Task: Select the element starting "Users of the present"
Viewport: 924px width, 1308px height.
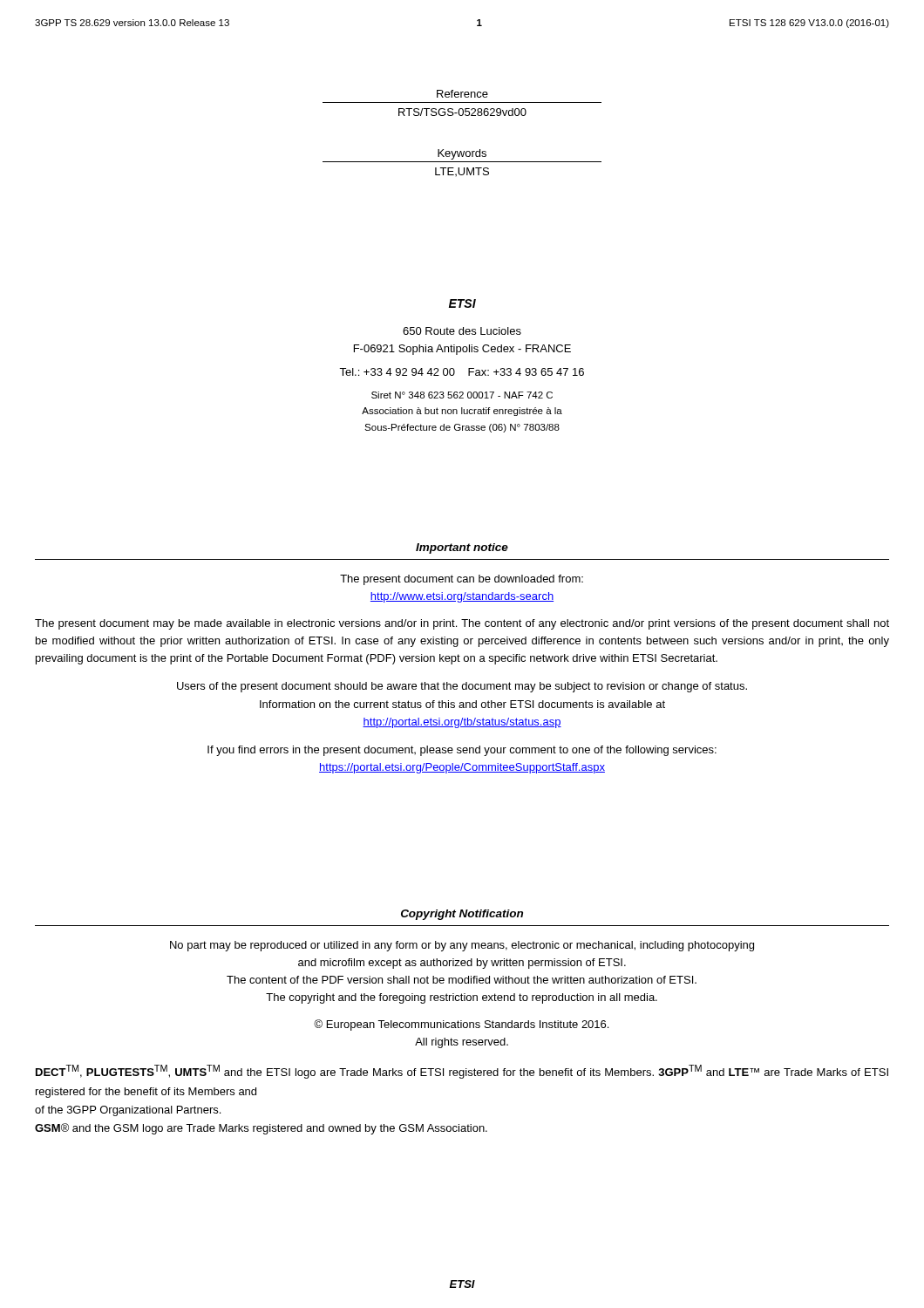Action: [462, 704]
